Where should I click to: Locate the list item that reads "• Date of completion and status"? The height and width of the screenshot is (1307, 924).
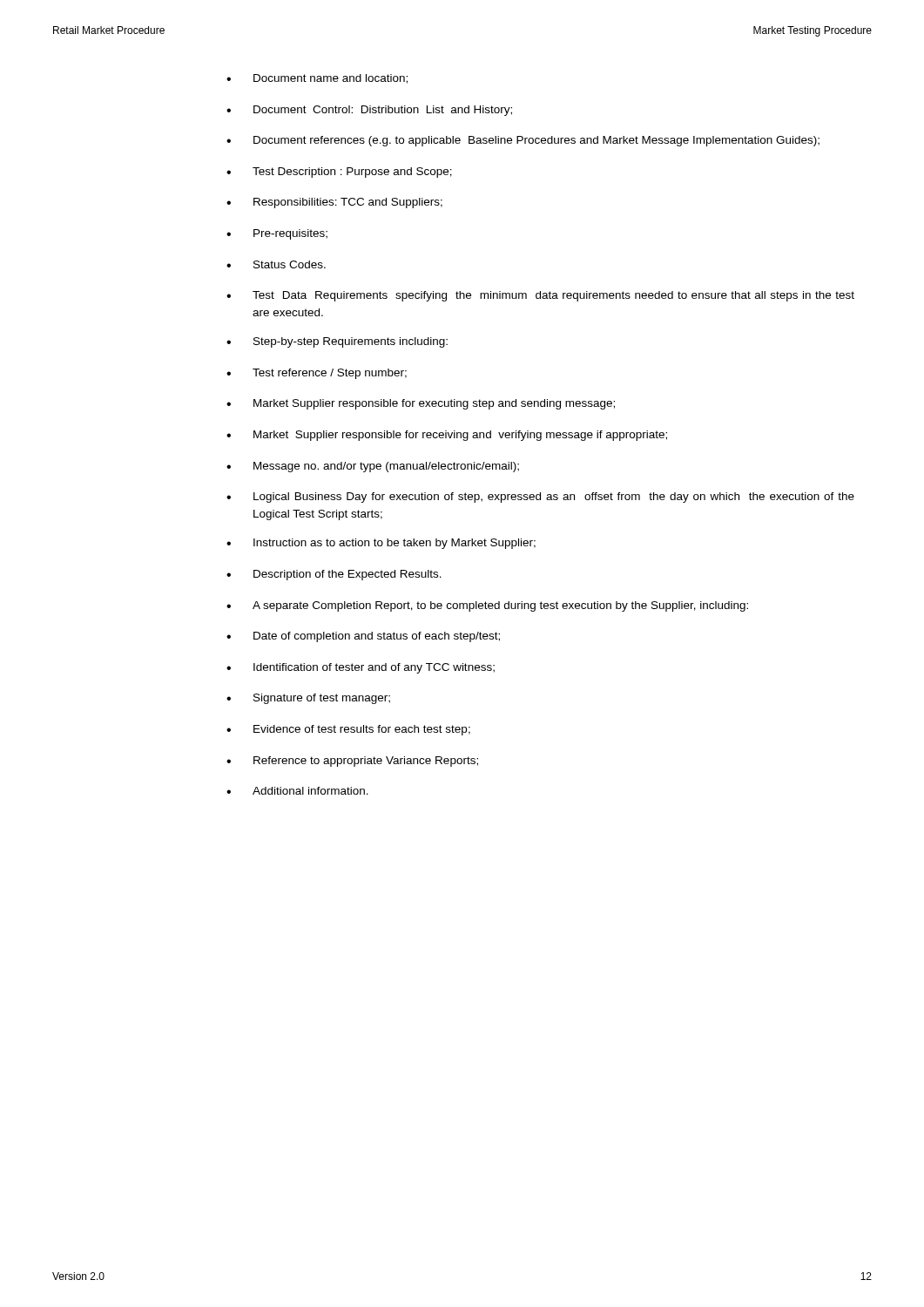363,637
